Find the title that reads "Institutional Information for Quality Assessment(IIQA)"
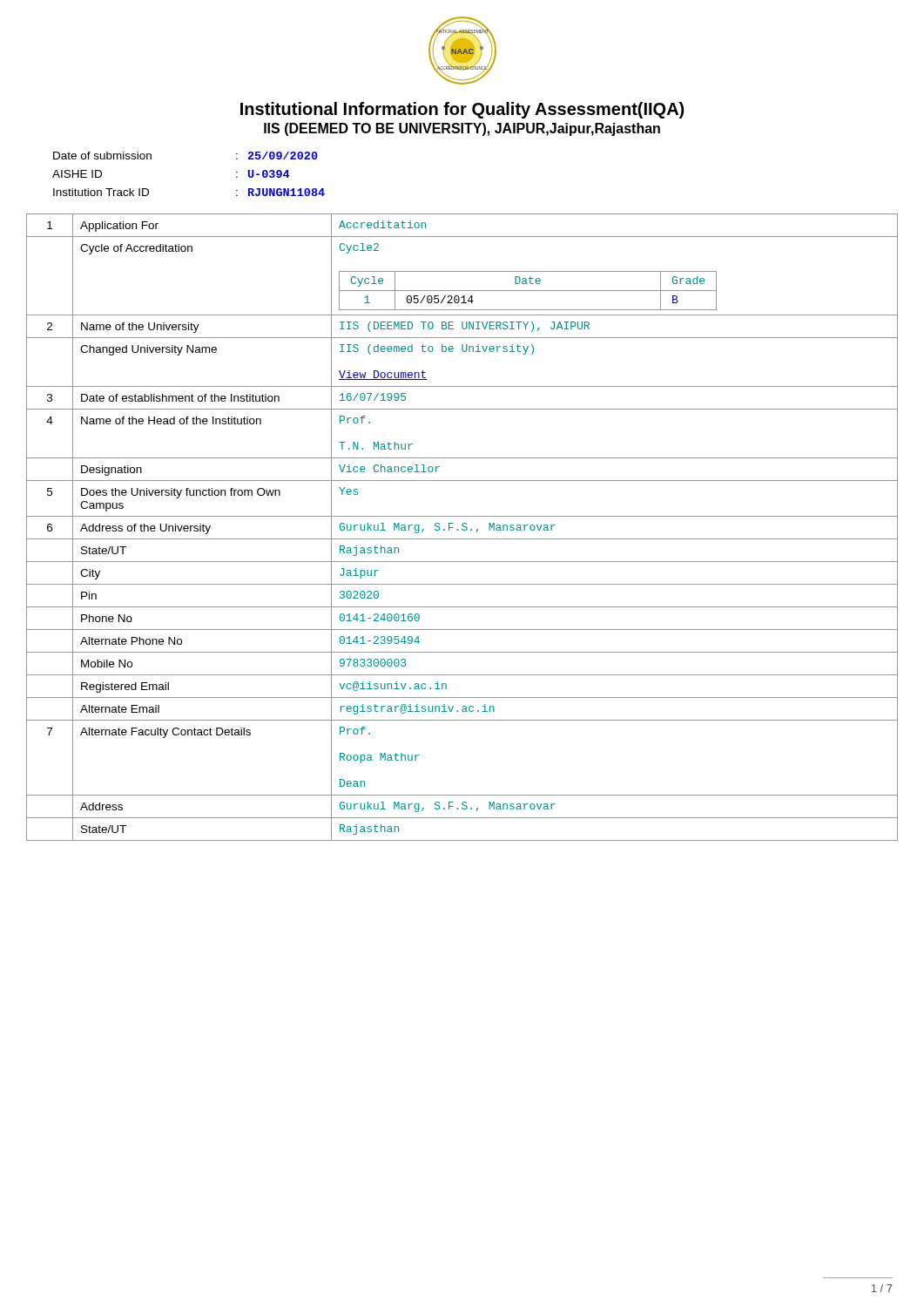 click(x=462, y=109)
